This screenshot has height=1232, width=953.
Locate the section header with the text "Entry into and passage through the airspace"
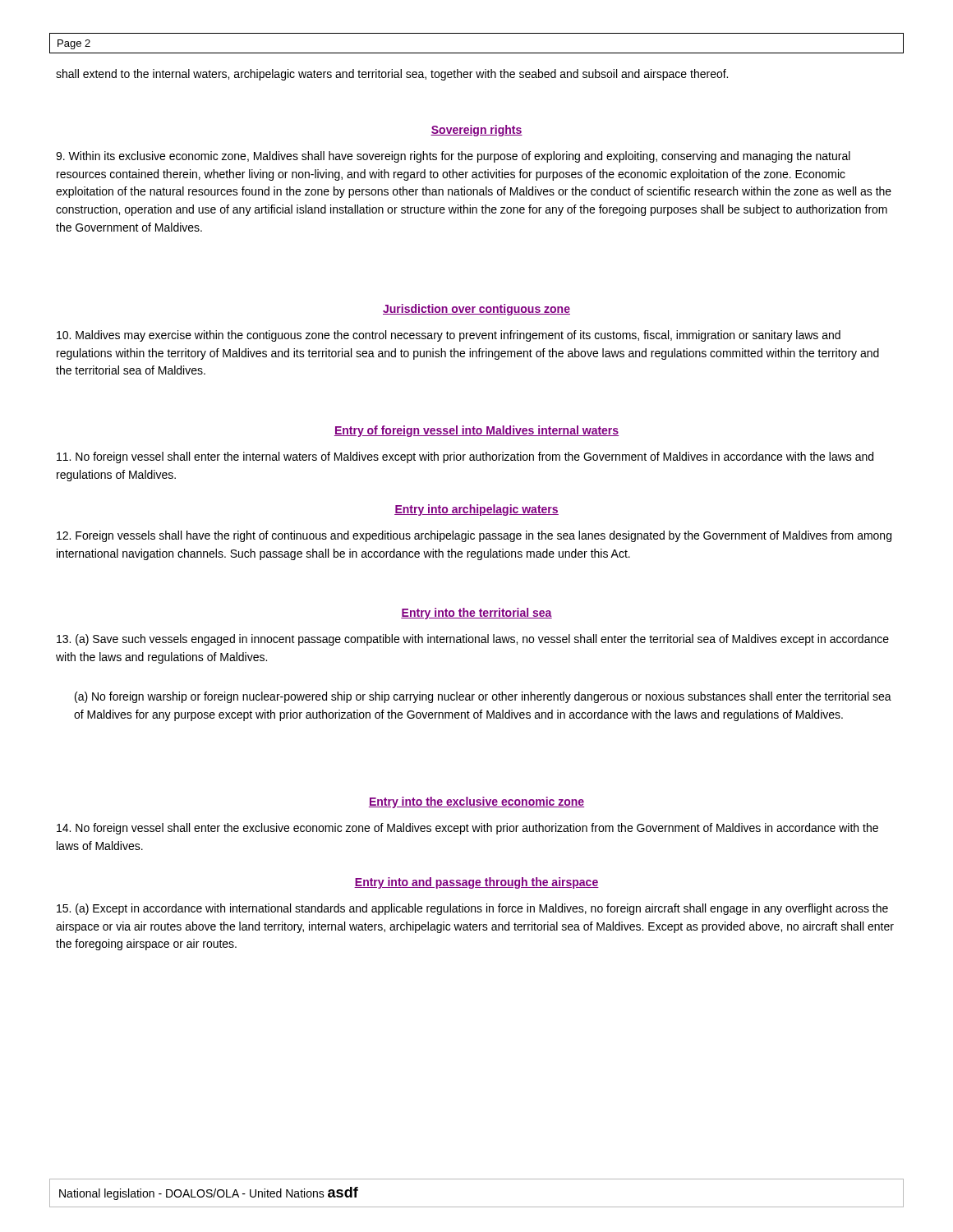(x=476, y=882)
